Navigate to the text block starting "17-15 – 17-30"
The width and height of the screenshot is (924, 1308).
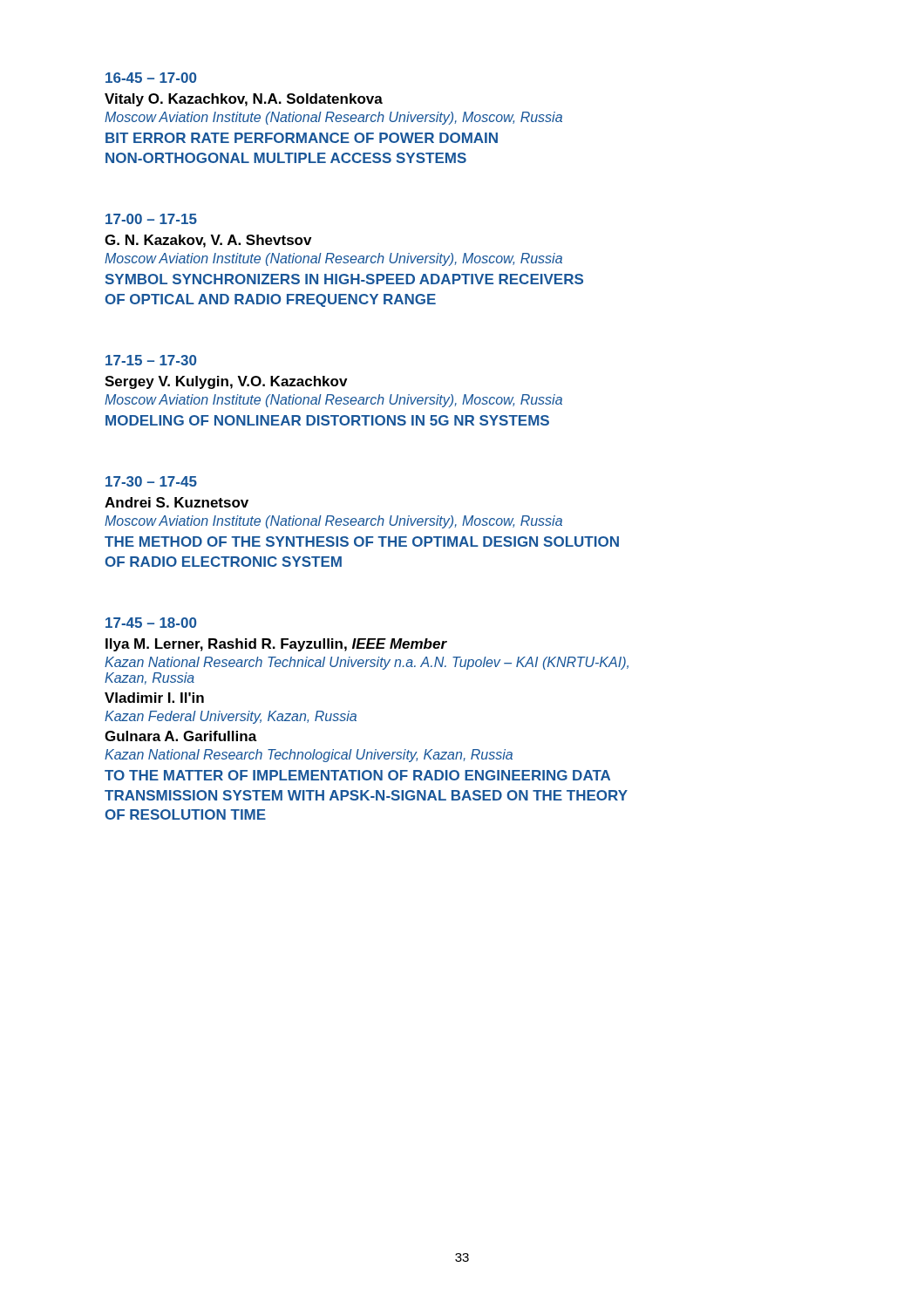click(151, 360)
